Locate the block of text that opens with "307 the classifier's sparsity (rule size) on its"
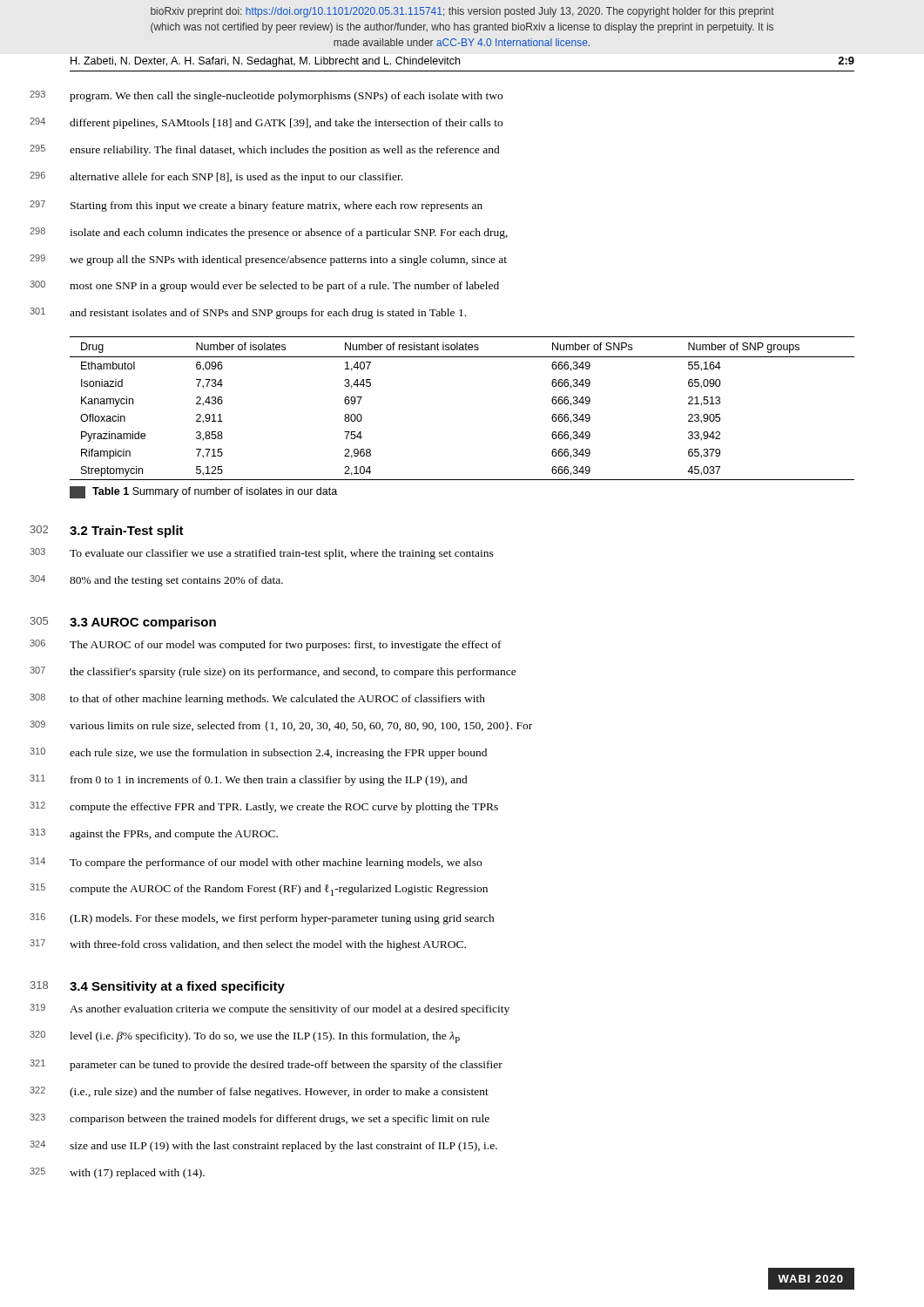The width and height of the screenshot is (924, 1307). pyautogui.click(x=293, y=671)
